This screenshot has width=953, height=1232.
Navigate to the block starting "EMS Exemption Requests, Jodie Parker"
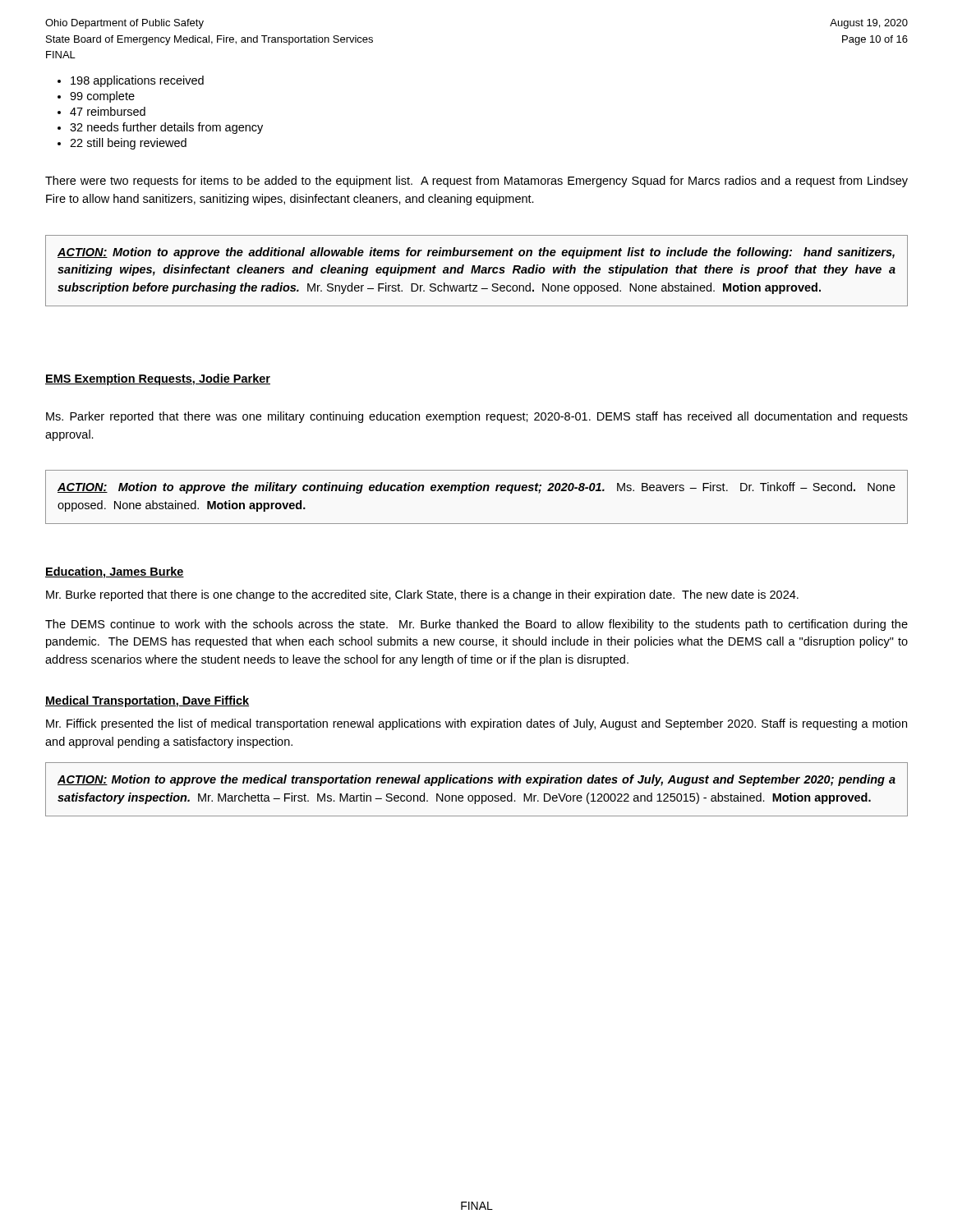pos(158,378)
